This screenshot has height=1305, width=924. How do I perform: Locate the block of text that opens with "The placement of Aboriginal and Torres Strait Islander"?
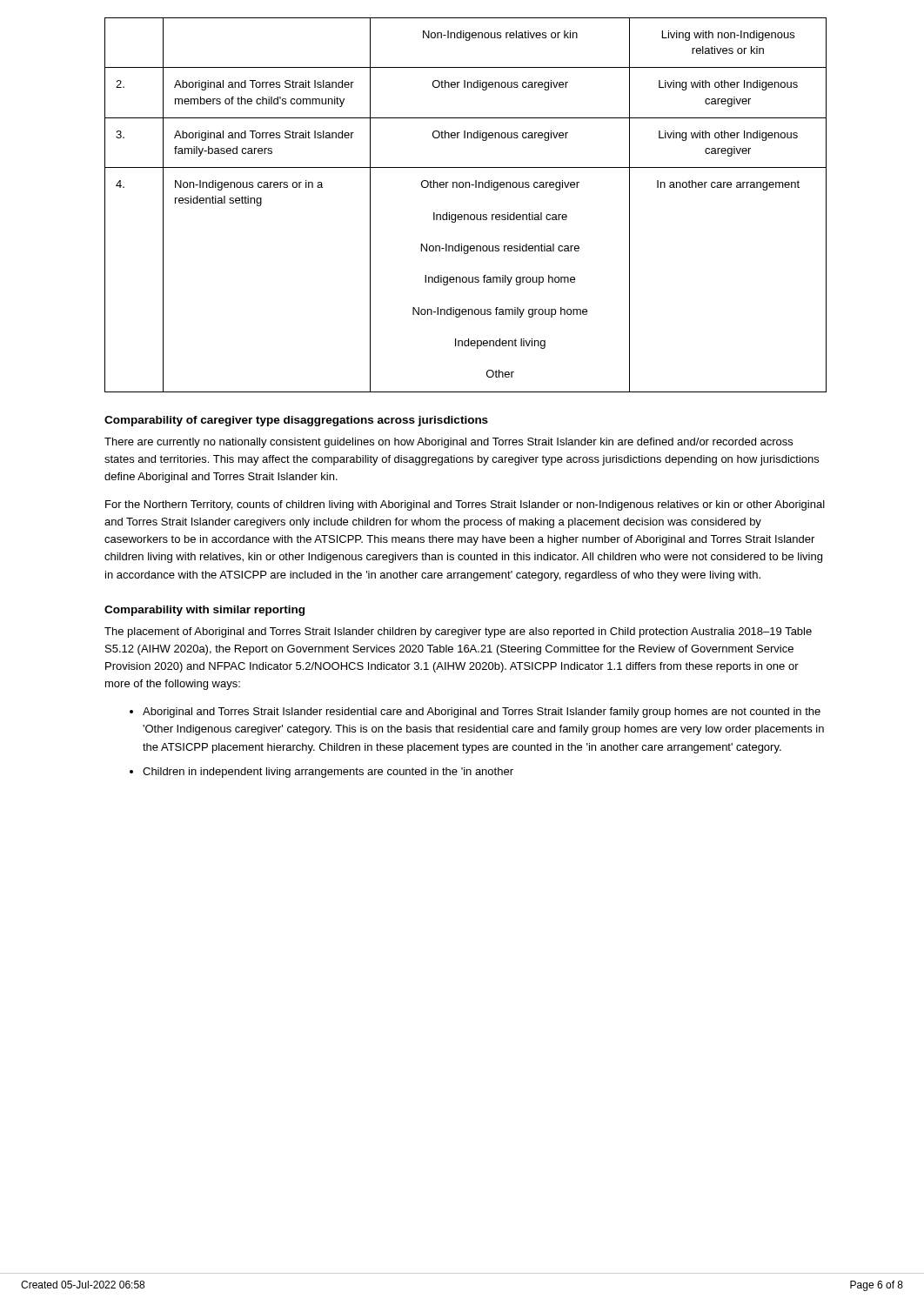458,657
